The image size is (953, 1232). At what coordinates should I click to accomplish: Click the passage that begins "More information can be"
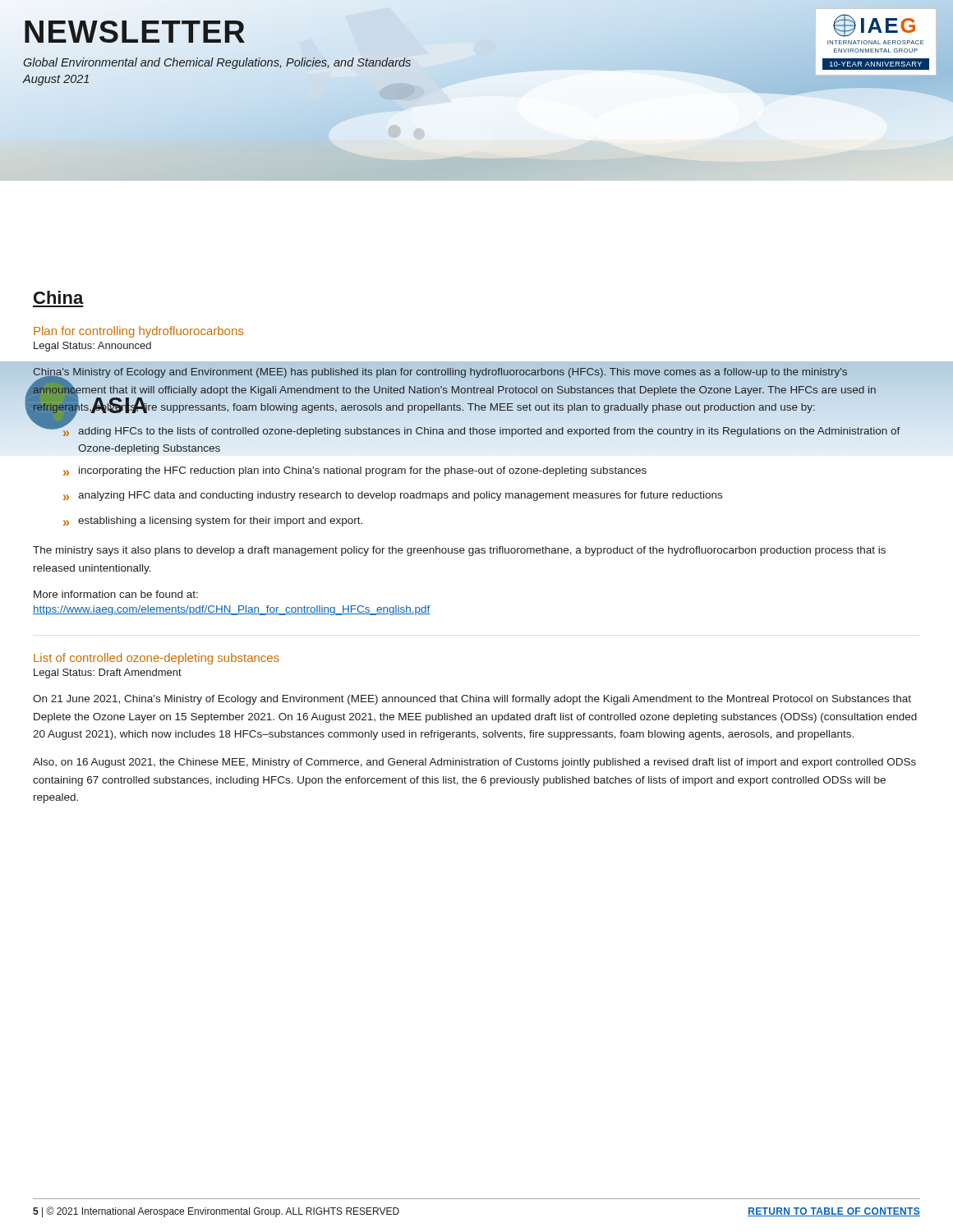116,594
